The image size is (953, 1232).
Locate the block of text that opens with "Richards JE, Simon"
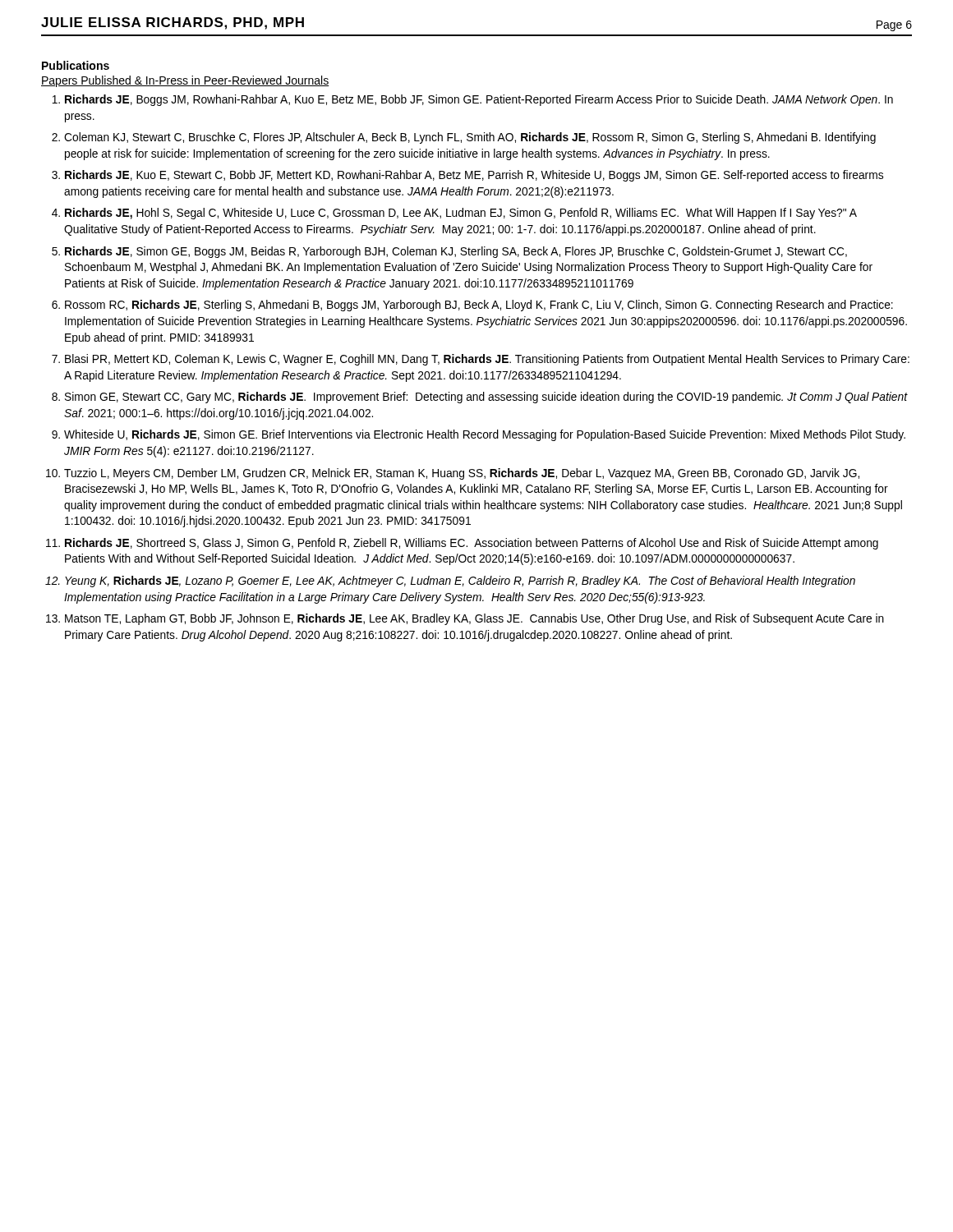[x=468, y=268]
